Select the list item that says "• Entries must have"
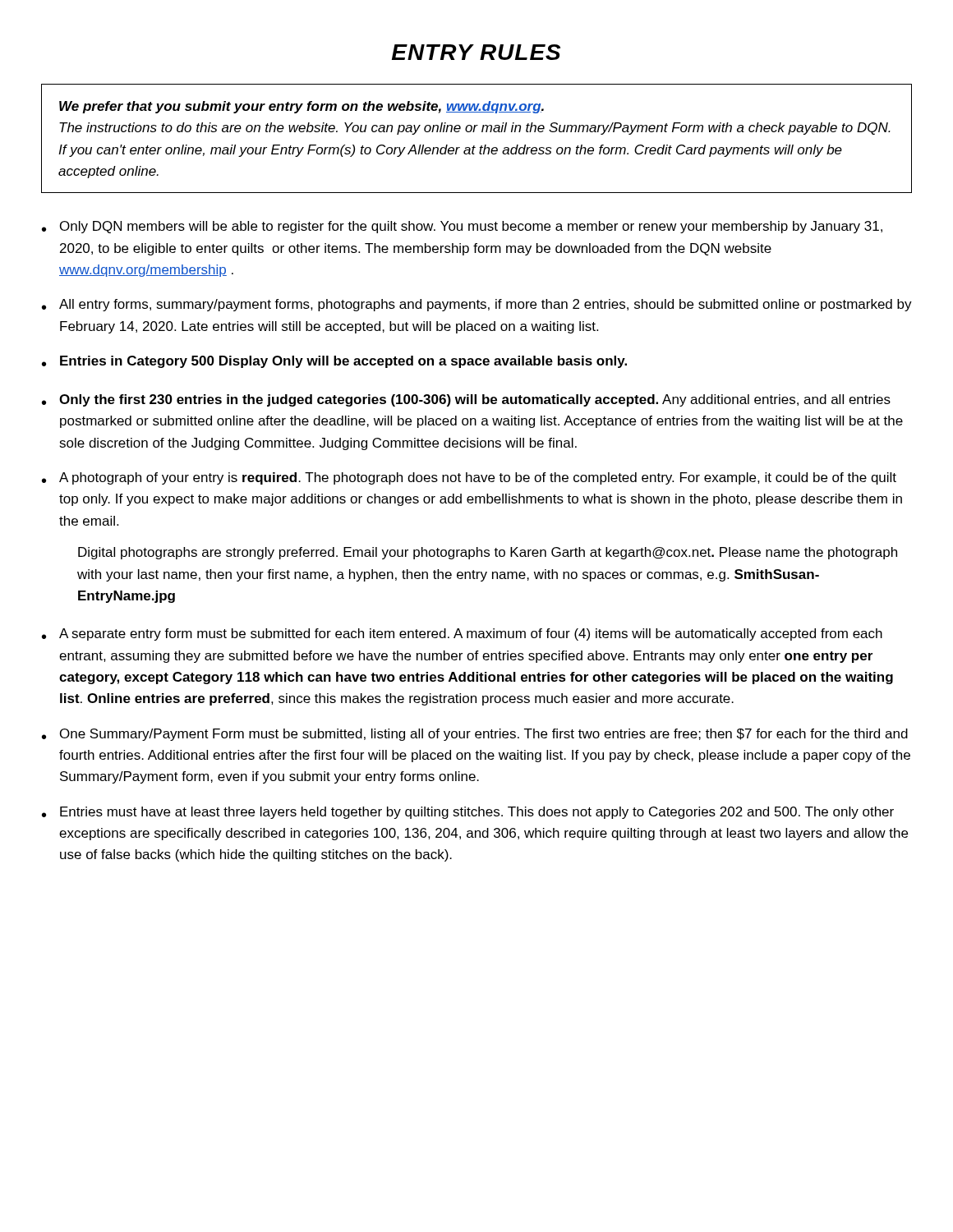This screenshot has height=1232, width=953. click(476, 834)
